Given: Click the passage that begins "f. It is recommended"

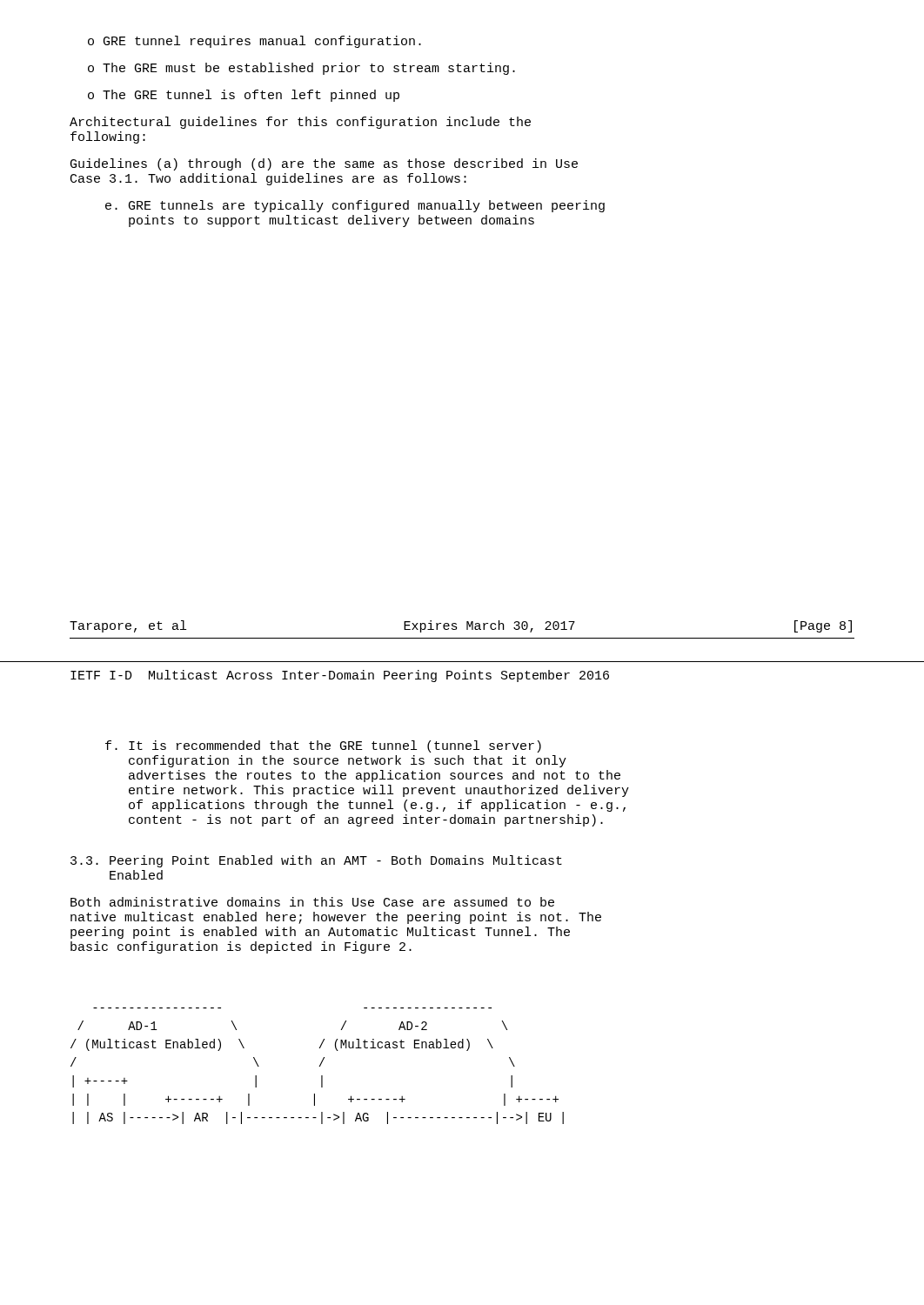Looking at the screenshot, I should pos(367,784).
